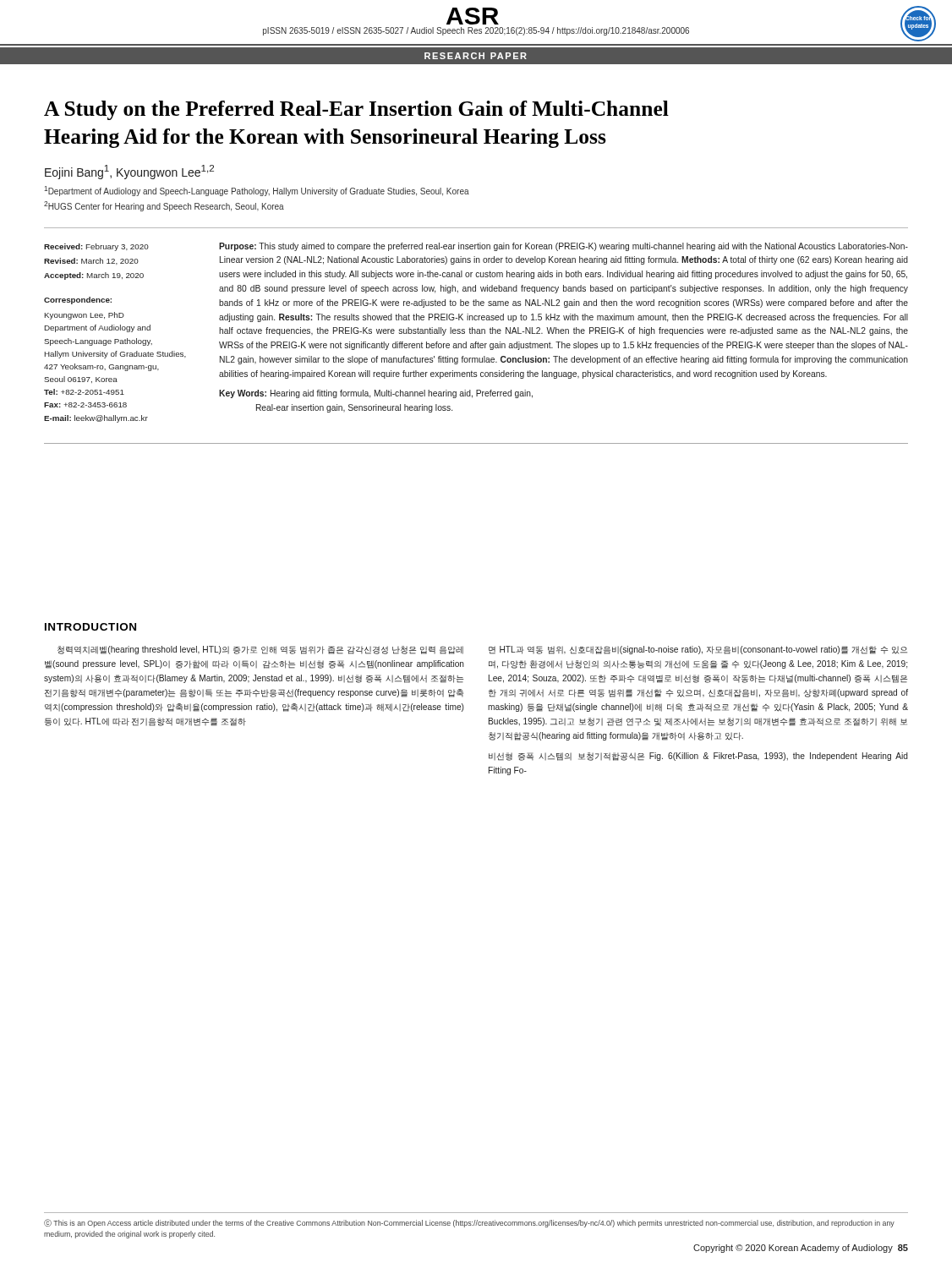Image resolution: width=952 pixels, height=1268 pixels.
Task: Locate the text block containing "Purpose: This study aimed"
Action: [563, 328]
